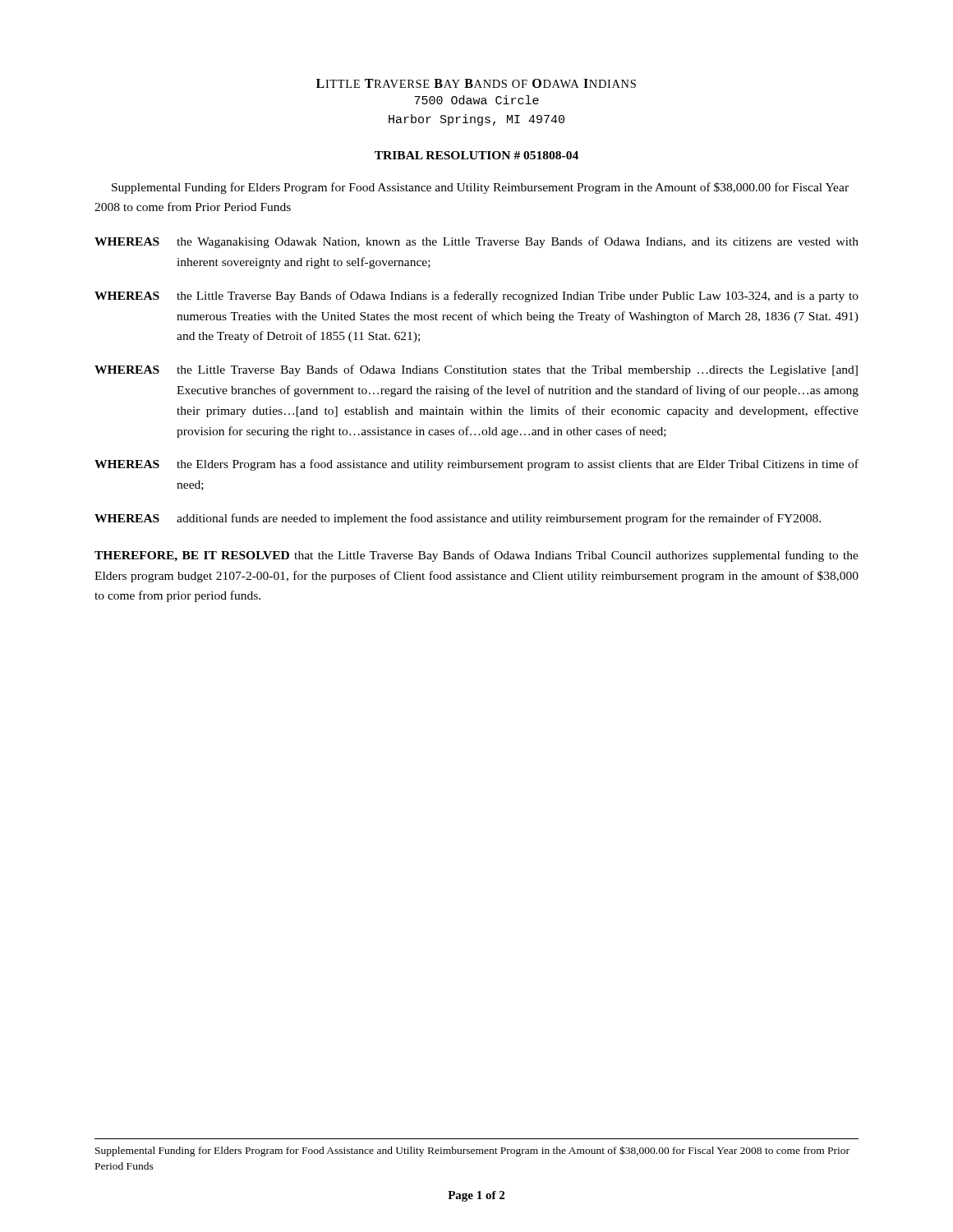Find the text block that says "Supplemental Funding for"
Viewport: 953px width, 1232px height.
point(472,197)
